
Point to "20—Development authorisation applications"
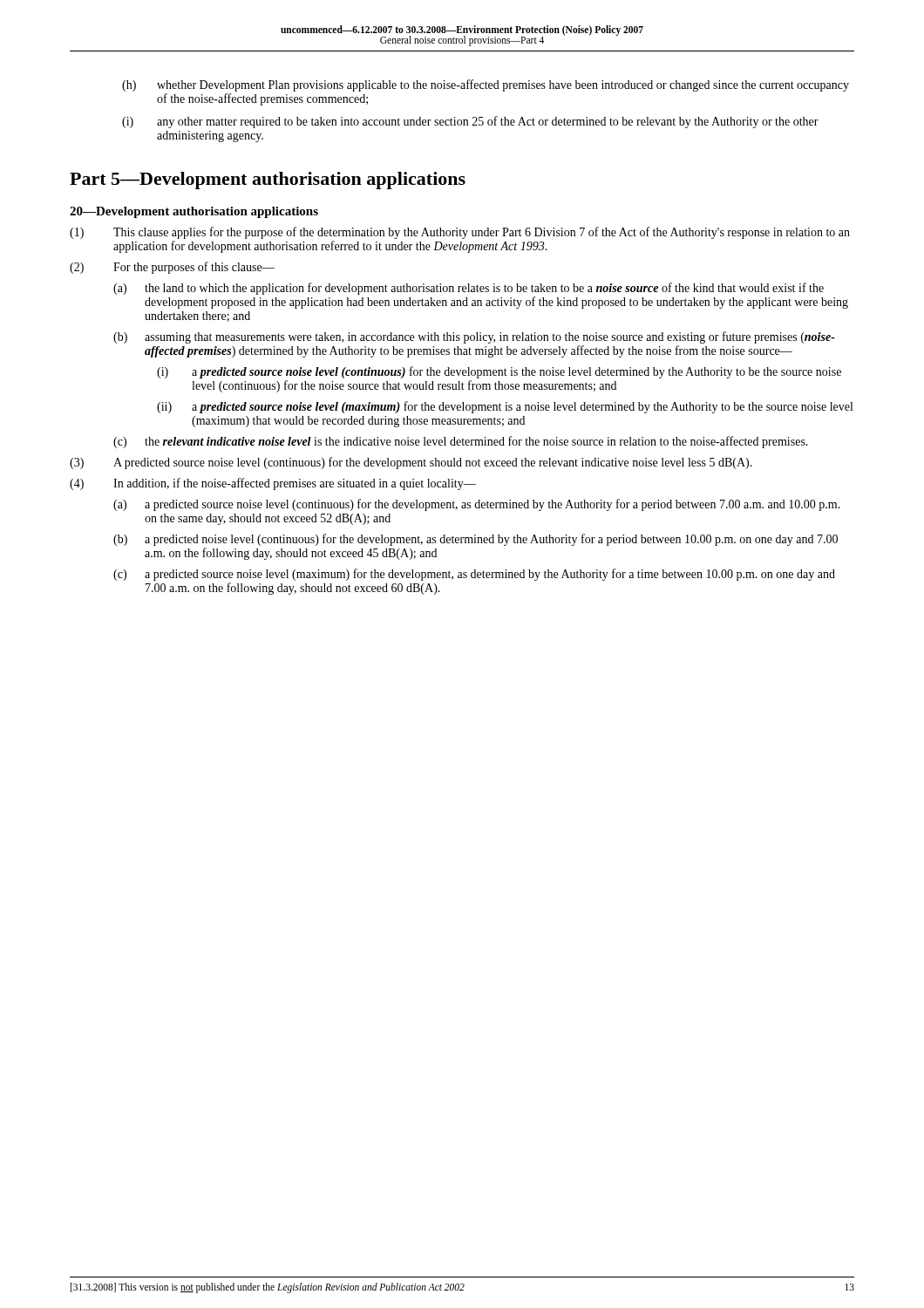pyautogui.click(x=194, y=211)
